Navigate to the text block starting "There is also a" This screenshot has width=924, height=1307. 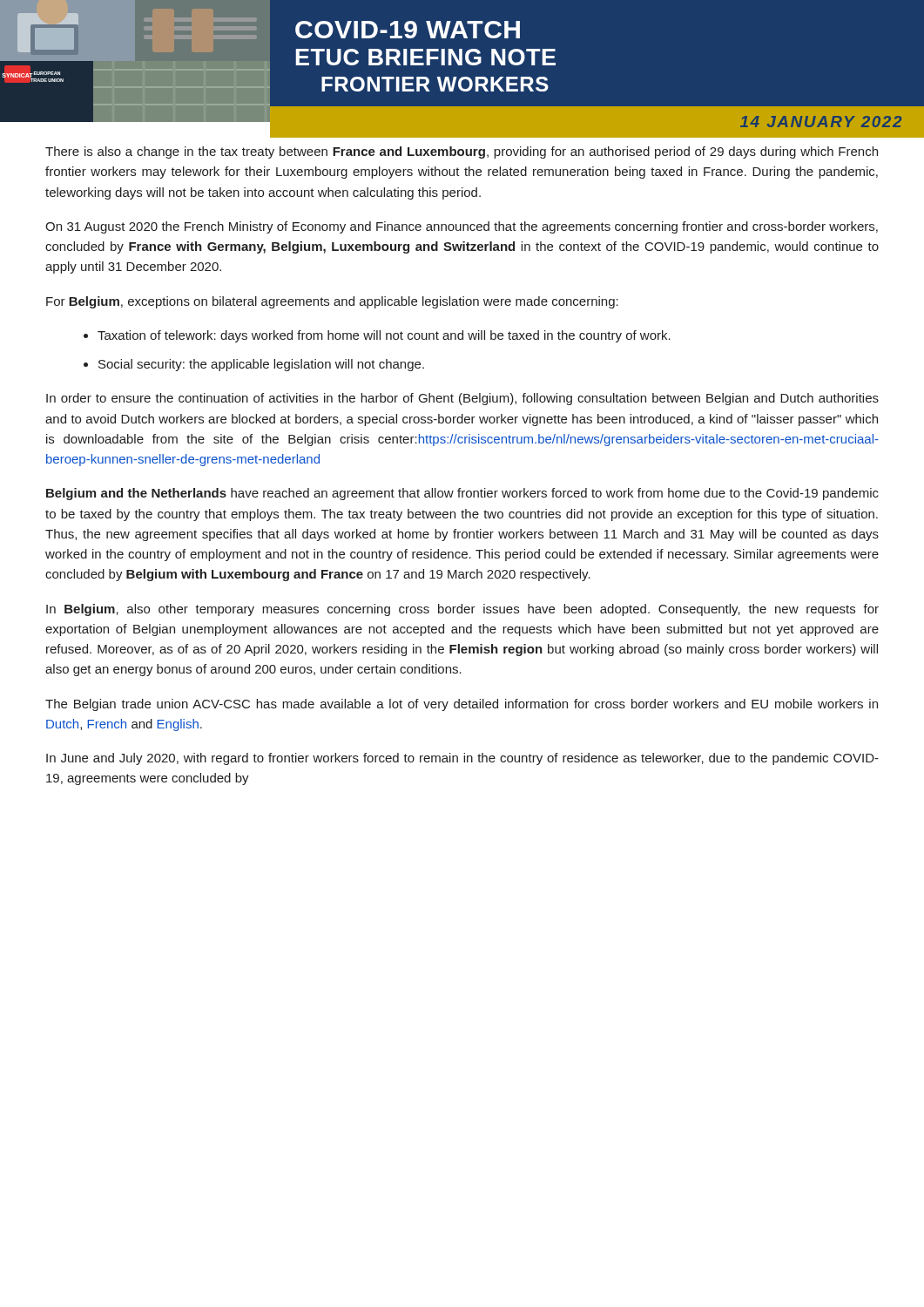click(462, 172)
